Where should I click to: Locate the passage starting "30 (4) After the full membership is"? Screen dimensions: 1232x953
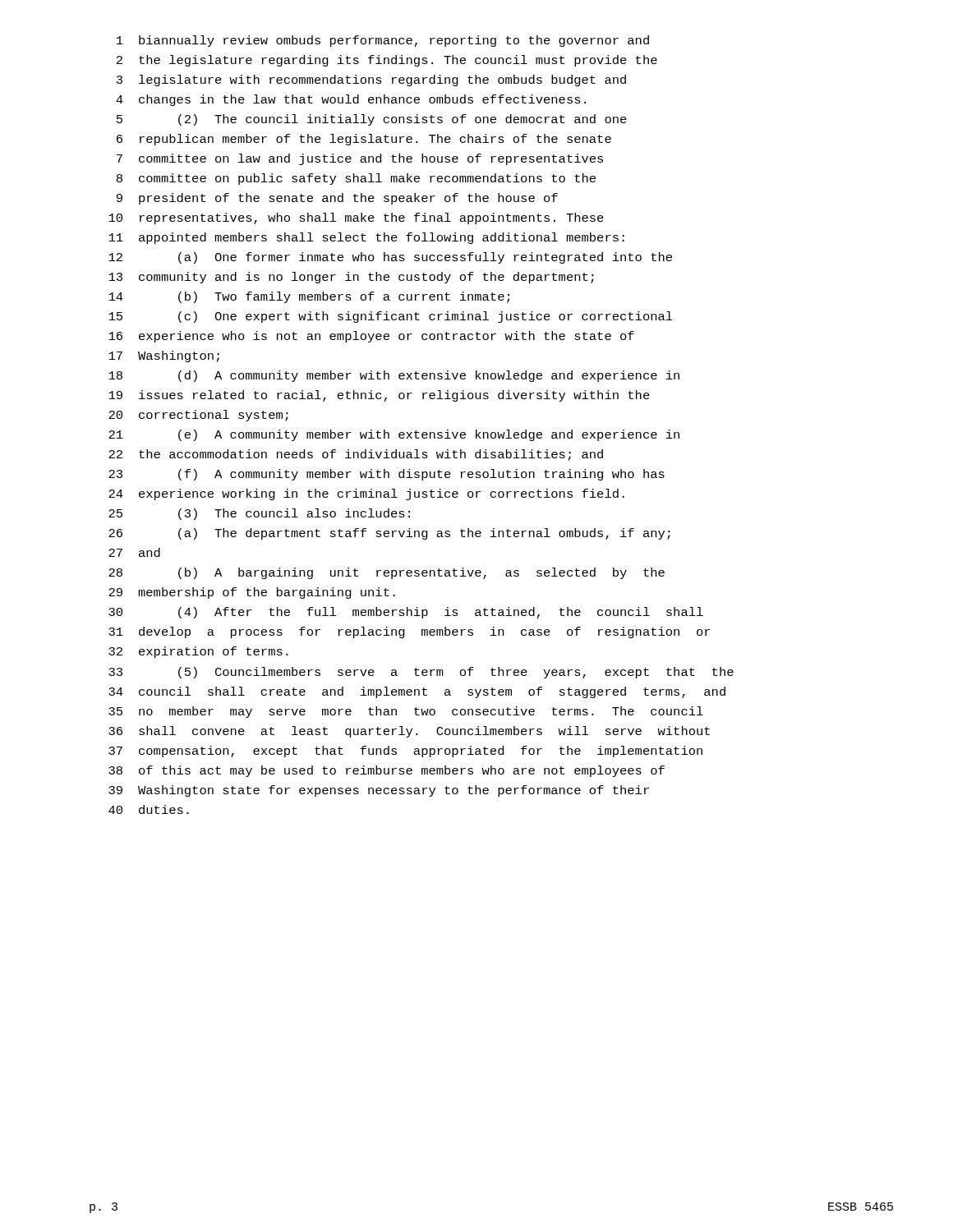(x=491, y=613)
